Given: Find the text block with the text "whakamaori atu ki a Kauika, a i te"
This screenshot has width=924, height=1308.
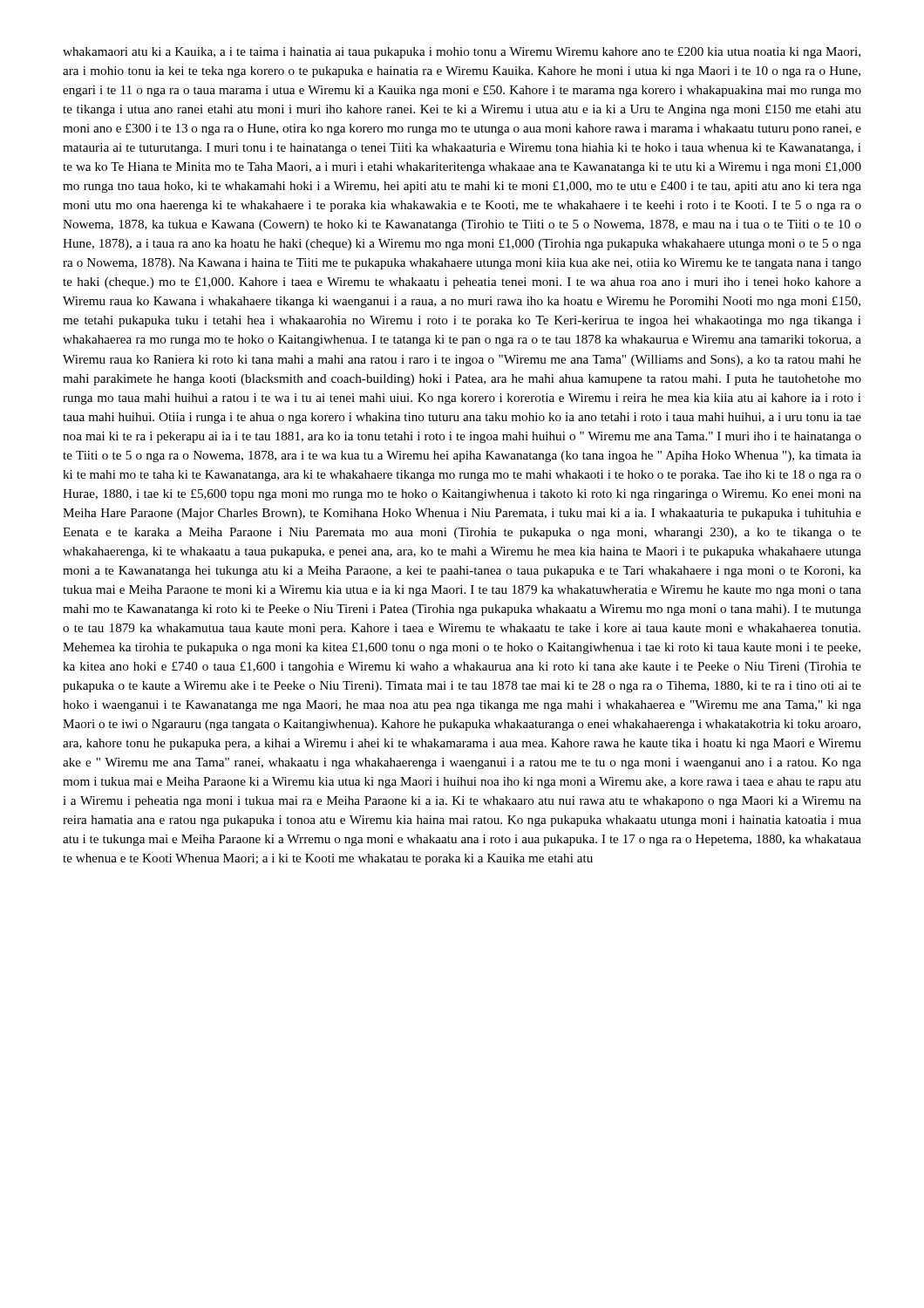Looking at the screenshot, I should [x=462, y=454].
